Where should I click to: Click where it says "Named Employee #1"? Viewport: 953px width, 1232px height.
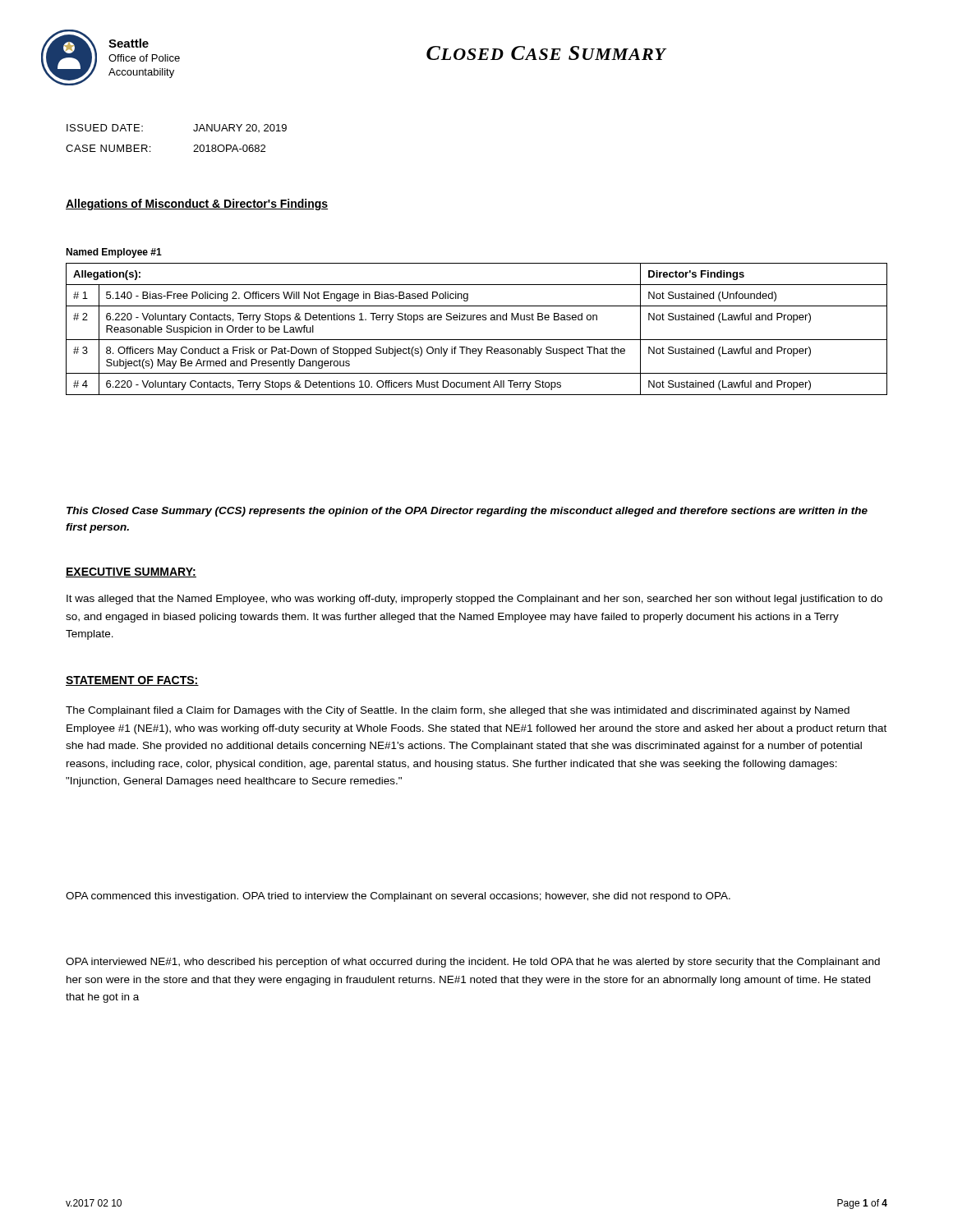tap(114, 252)
